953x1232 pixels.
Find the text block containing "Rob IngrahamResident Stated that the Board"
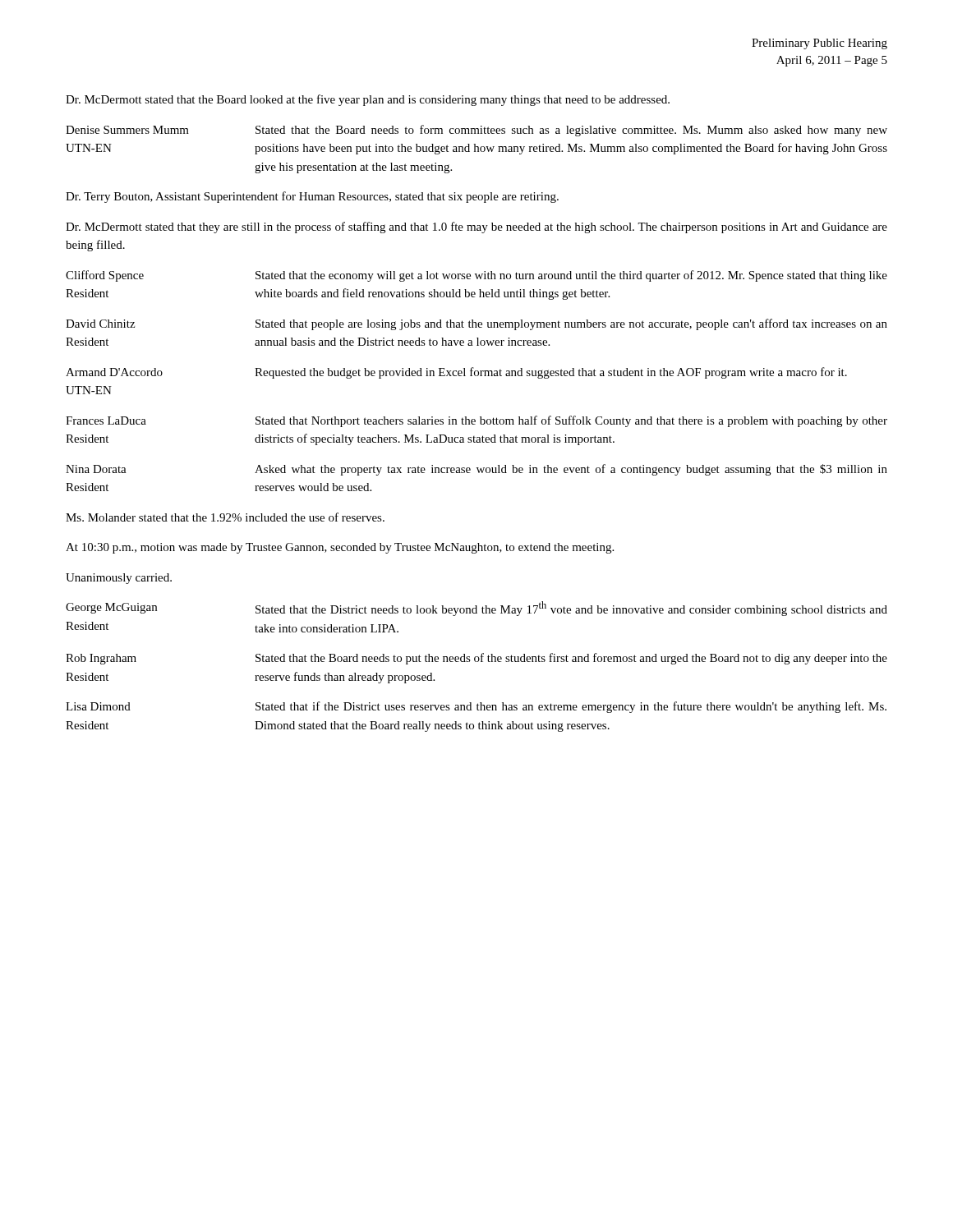(476, 667)
